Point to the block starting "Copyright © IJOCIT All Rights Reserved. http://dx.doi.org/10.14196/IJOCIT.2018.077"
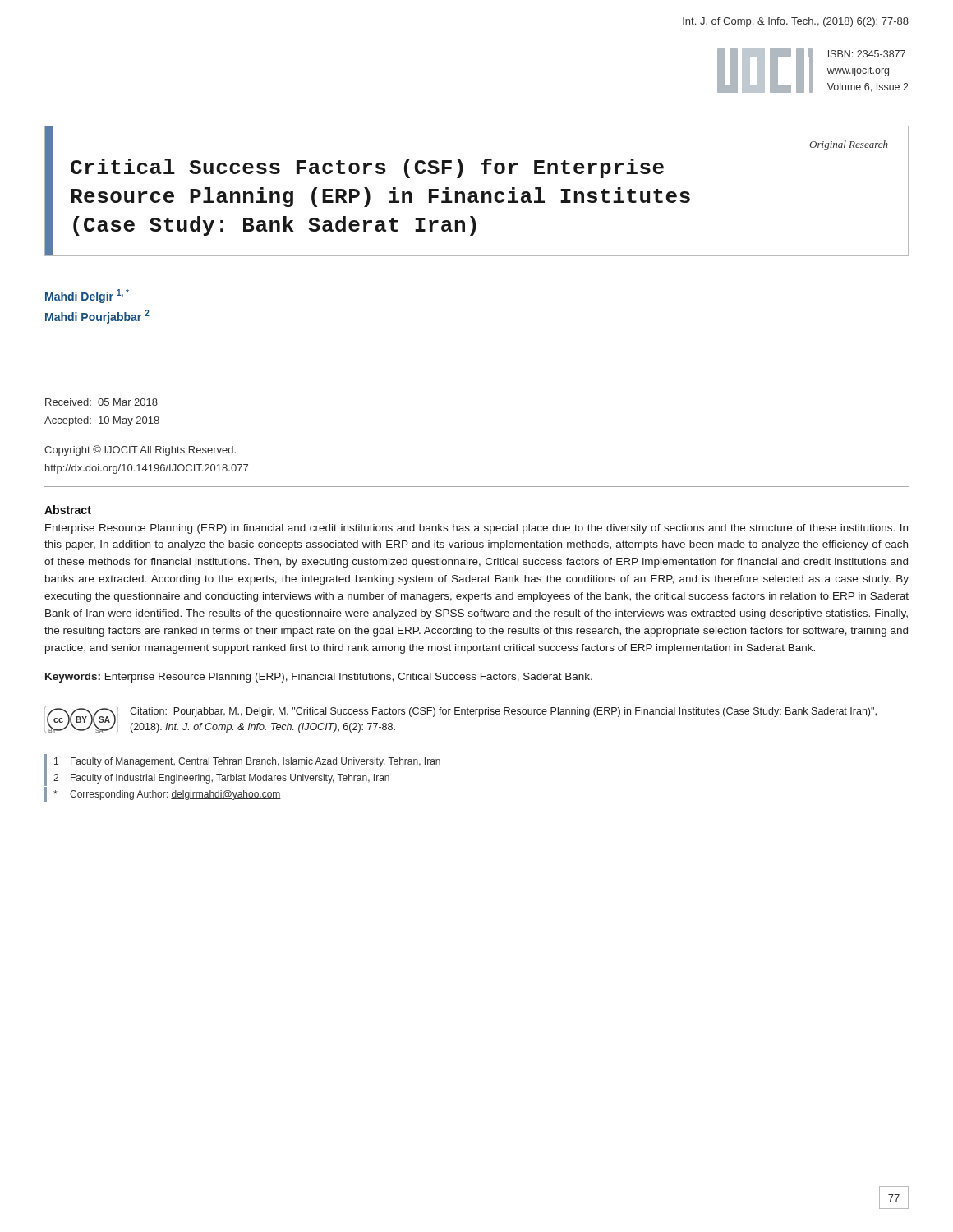This screenshot has width=953, height=1232. tap(147, 459)
